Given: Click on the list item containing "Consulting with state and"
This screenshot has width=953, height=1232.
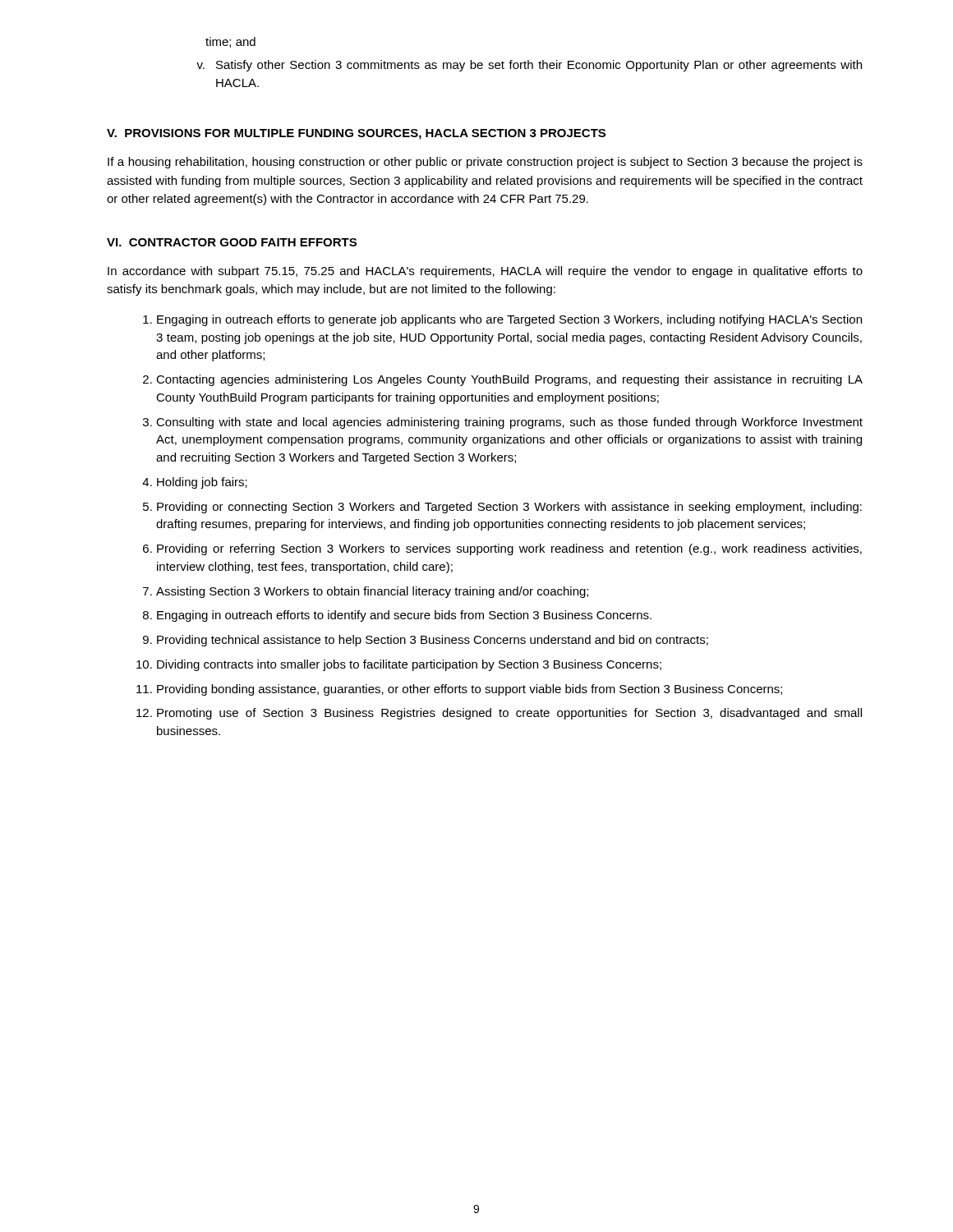Looking at the screenshot, I should click(509, 439).
